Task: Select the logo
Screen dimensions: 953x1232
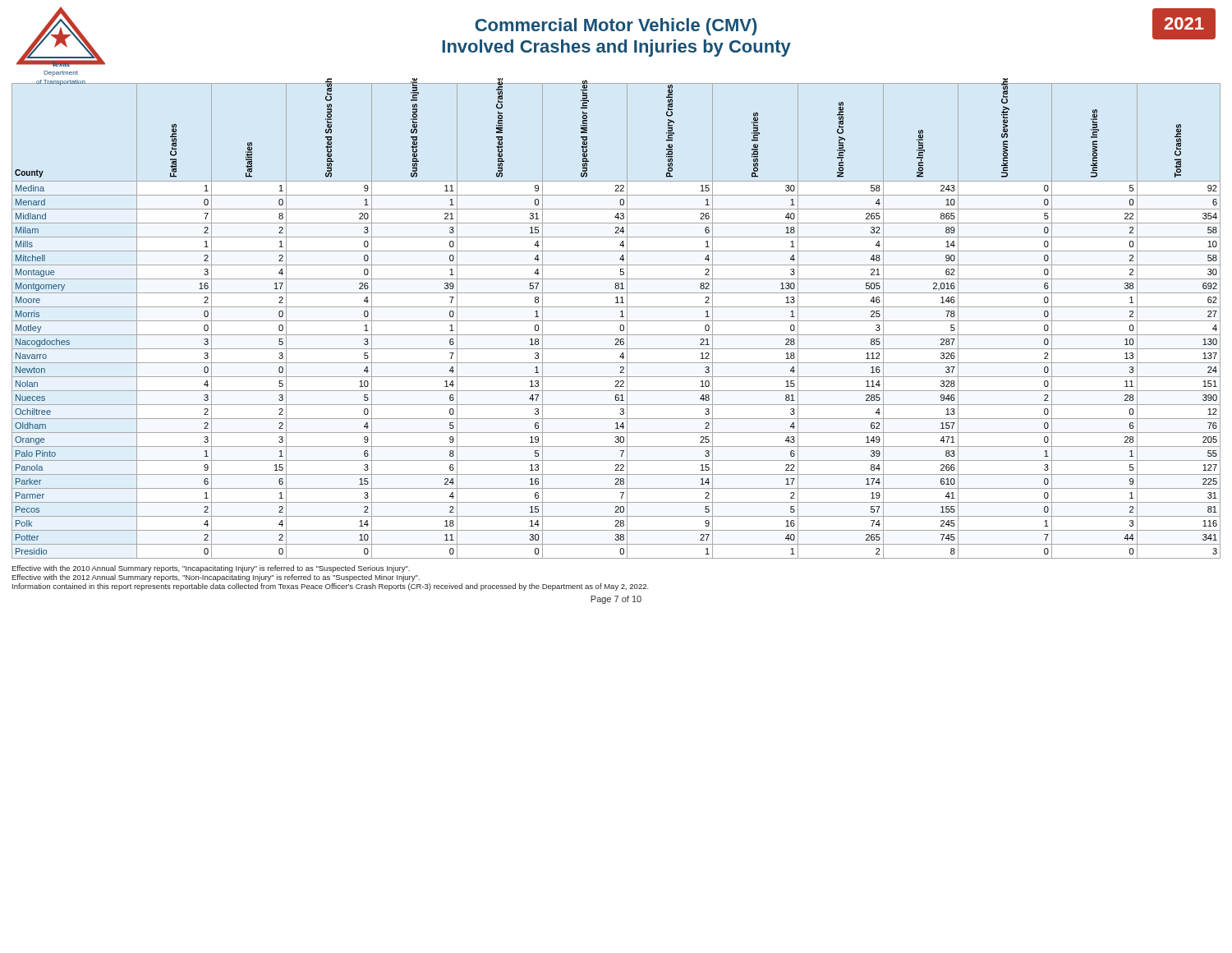Action: click(x=61, y=47)
